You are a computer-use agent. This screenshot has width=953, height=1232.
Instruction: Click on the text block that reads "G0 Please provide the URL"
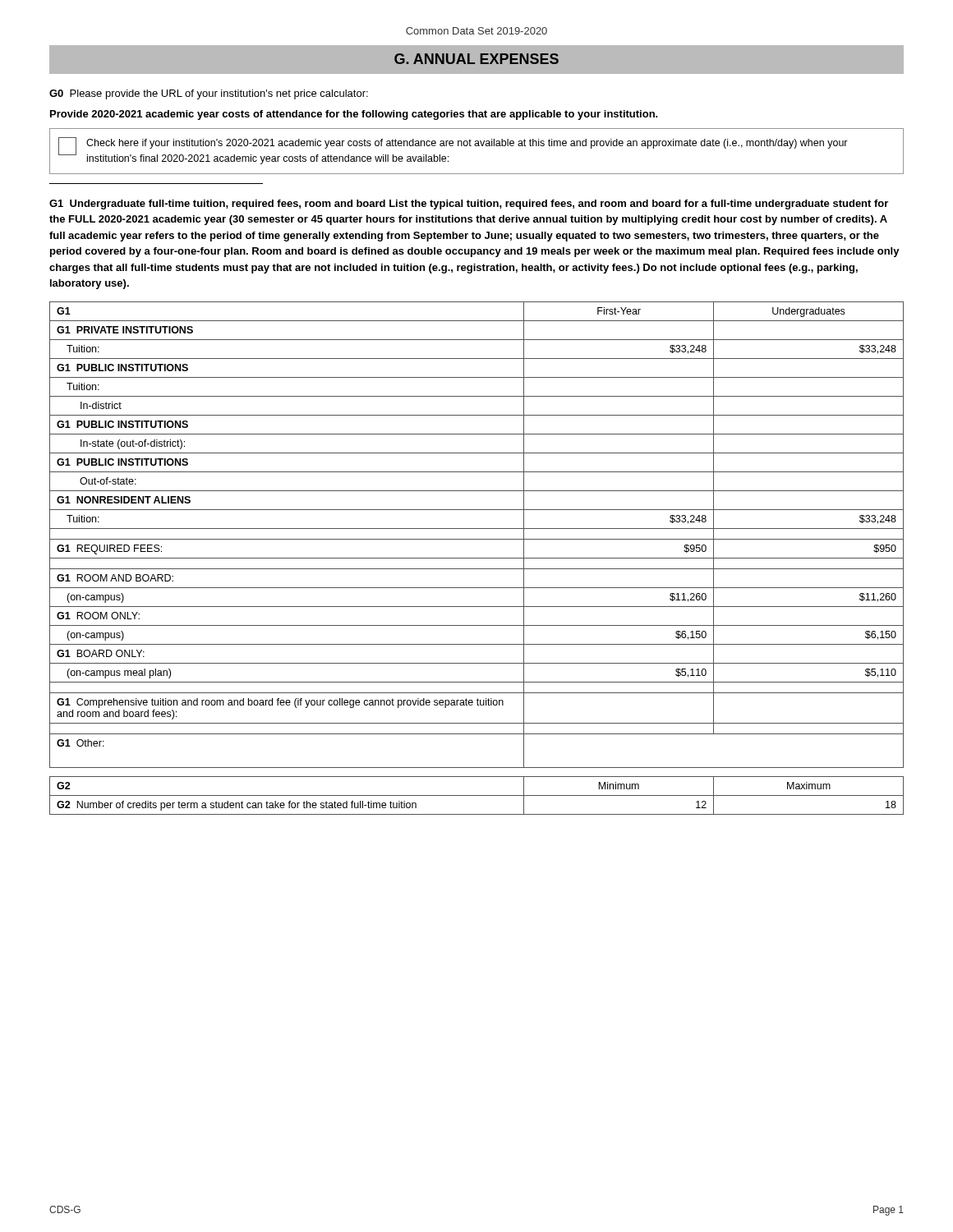[209, 93]
